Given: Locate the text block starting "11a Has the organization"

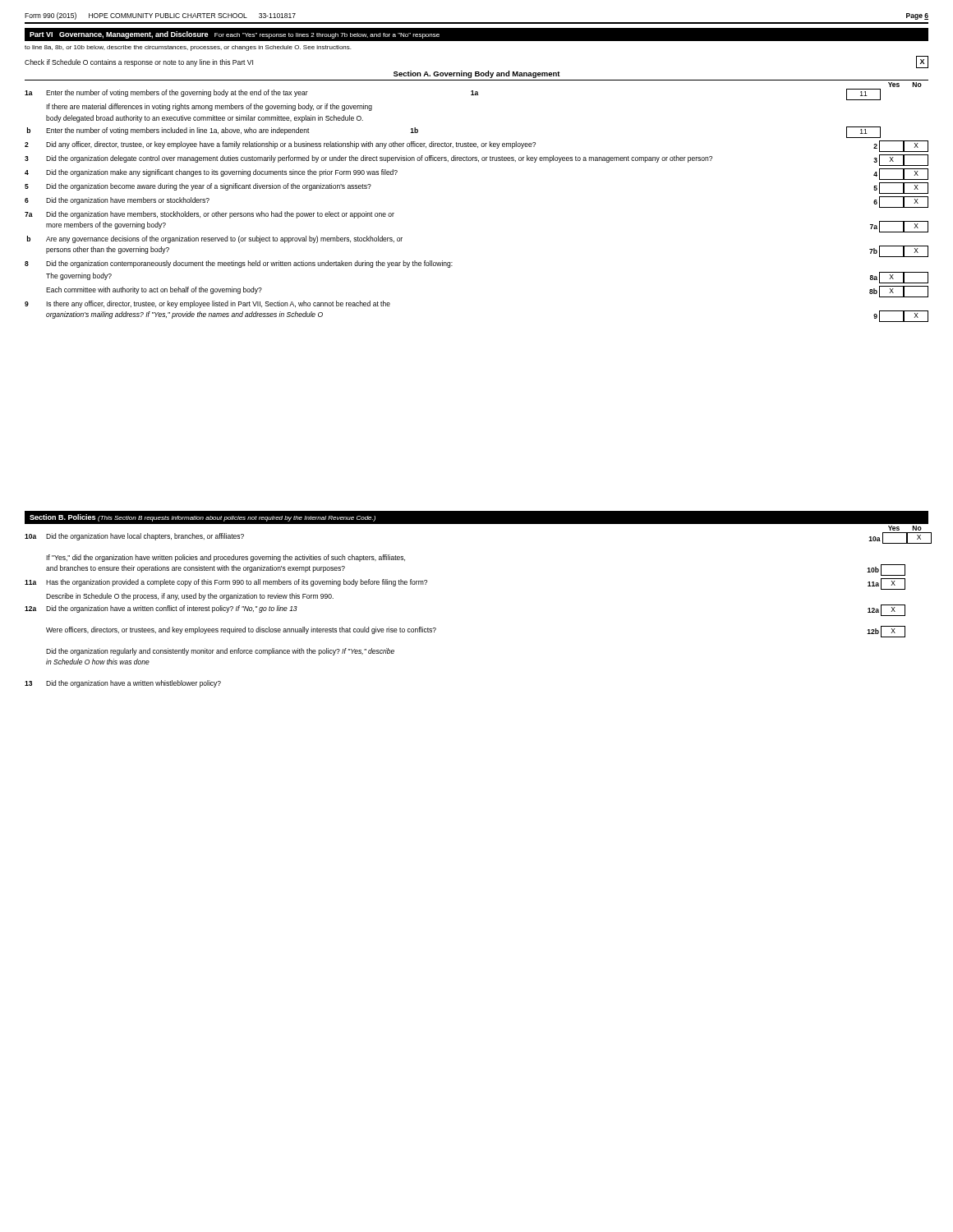Looking at the screenshot, I should (x=219, y=584).
